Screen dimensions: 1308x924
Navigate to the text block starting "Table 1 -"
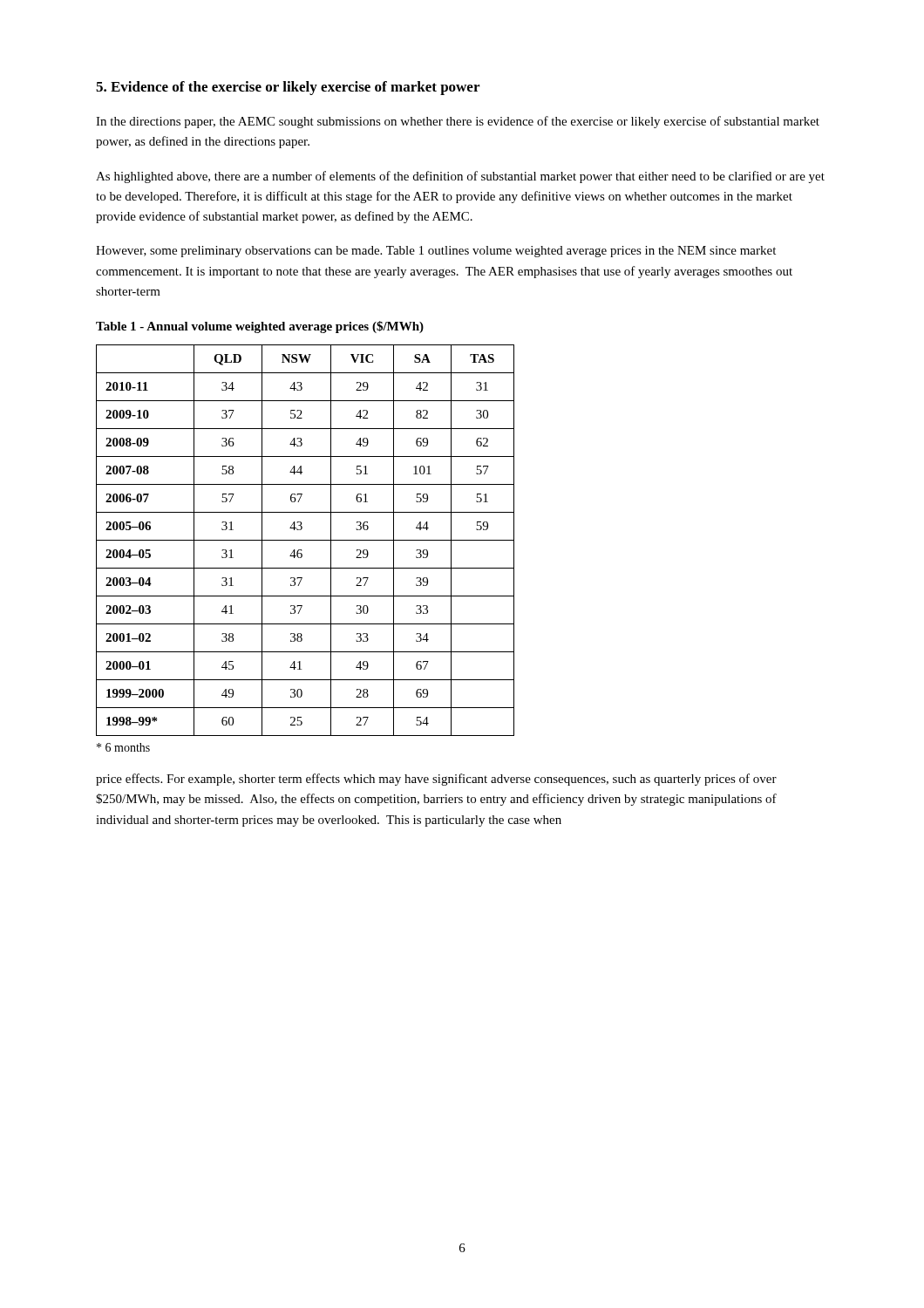260,326
